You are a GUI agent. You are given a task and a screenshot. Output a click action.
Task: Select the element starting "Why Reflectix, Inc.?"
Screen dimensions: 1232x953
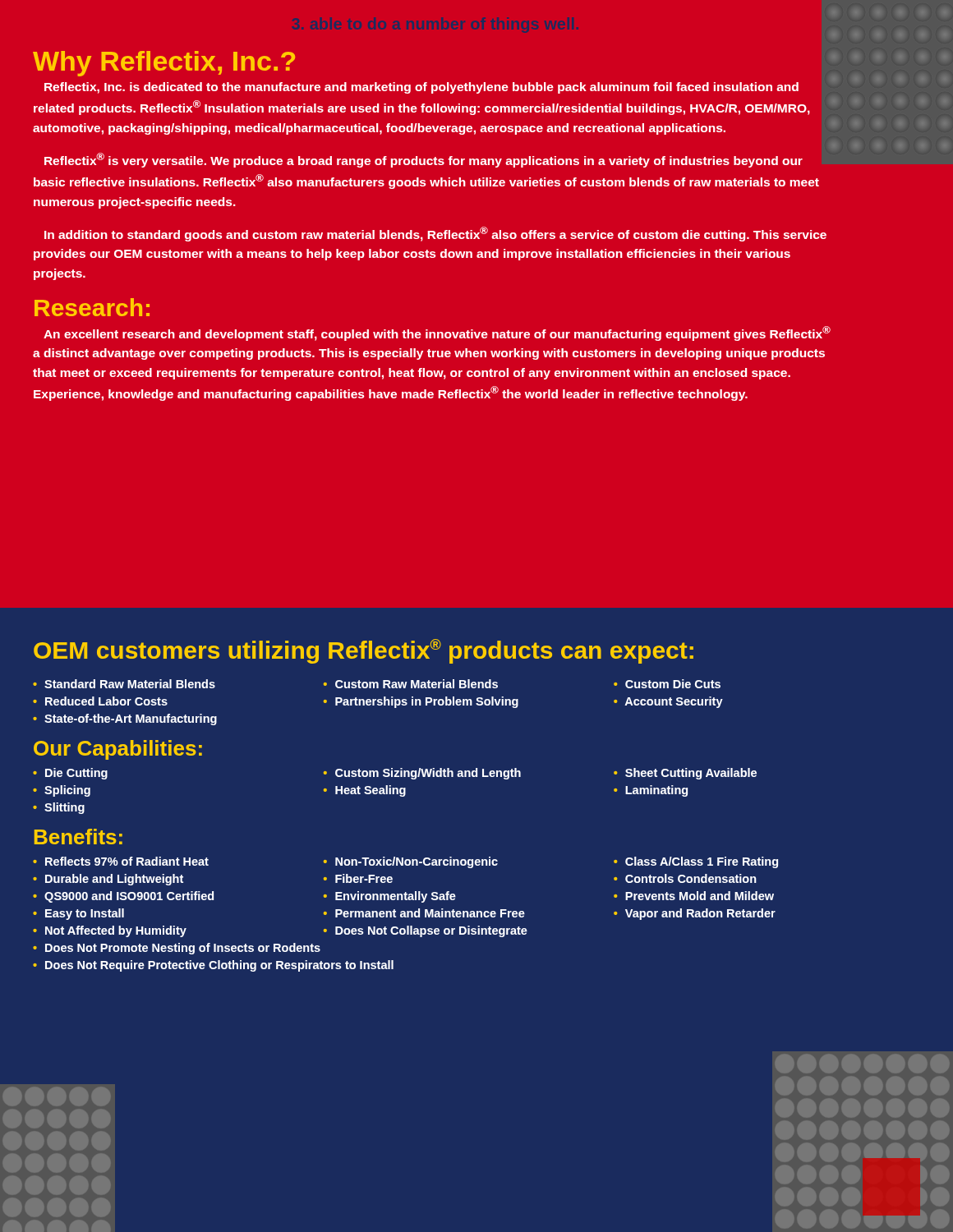(165, 61)
